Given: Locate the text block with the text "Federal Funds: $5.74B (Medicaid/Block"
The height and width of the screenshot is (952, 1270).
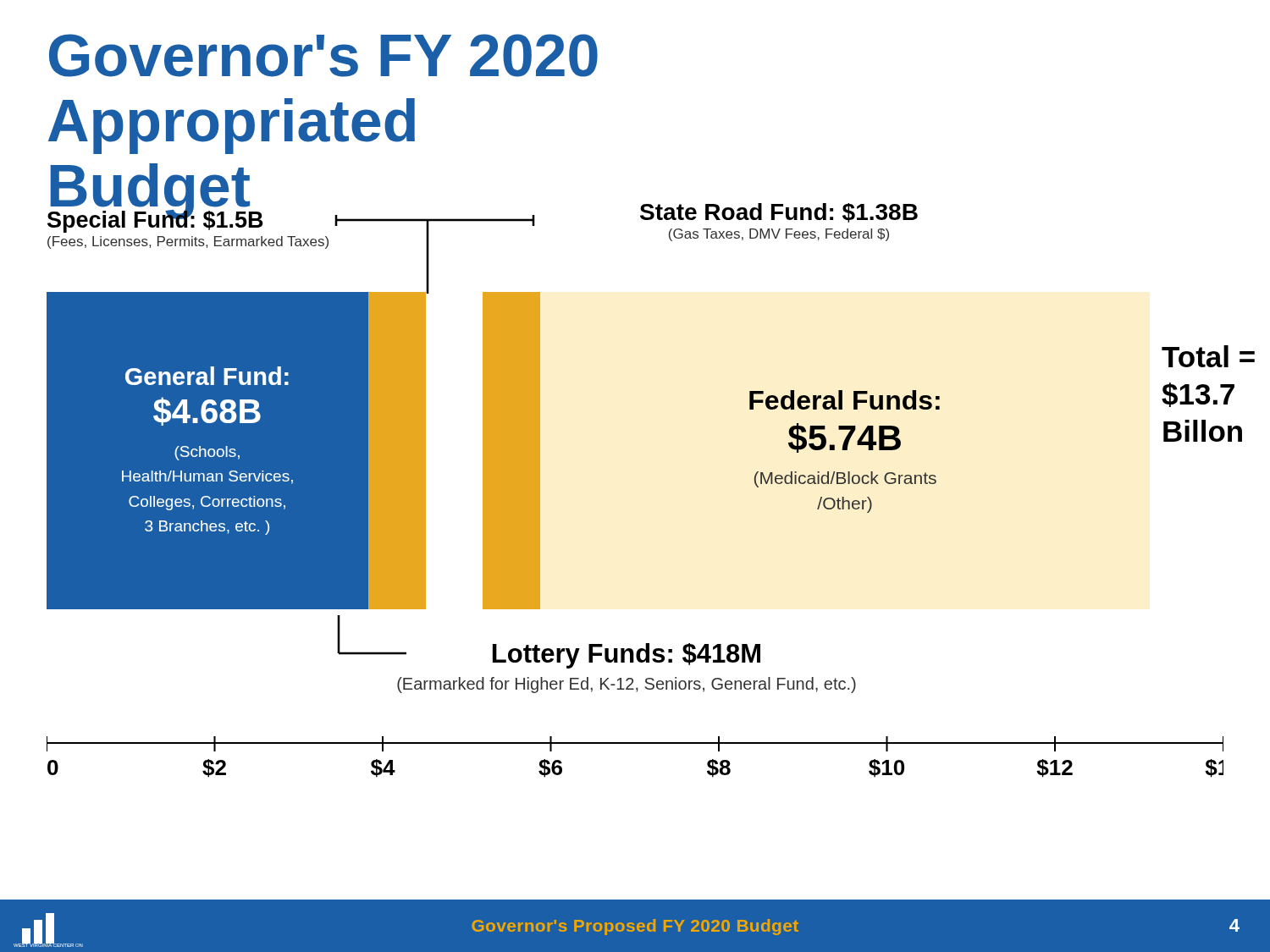Looking at the screenshot, I should [x=845, y=451].
